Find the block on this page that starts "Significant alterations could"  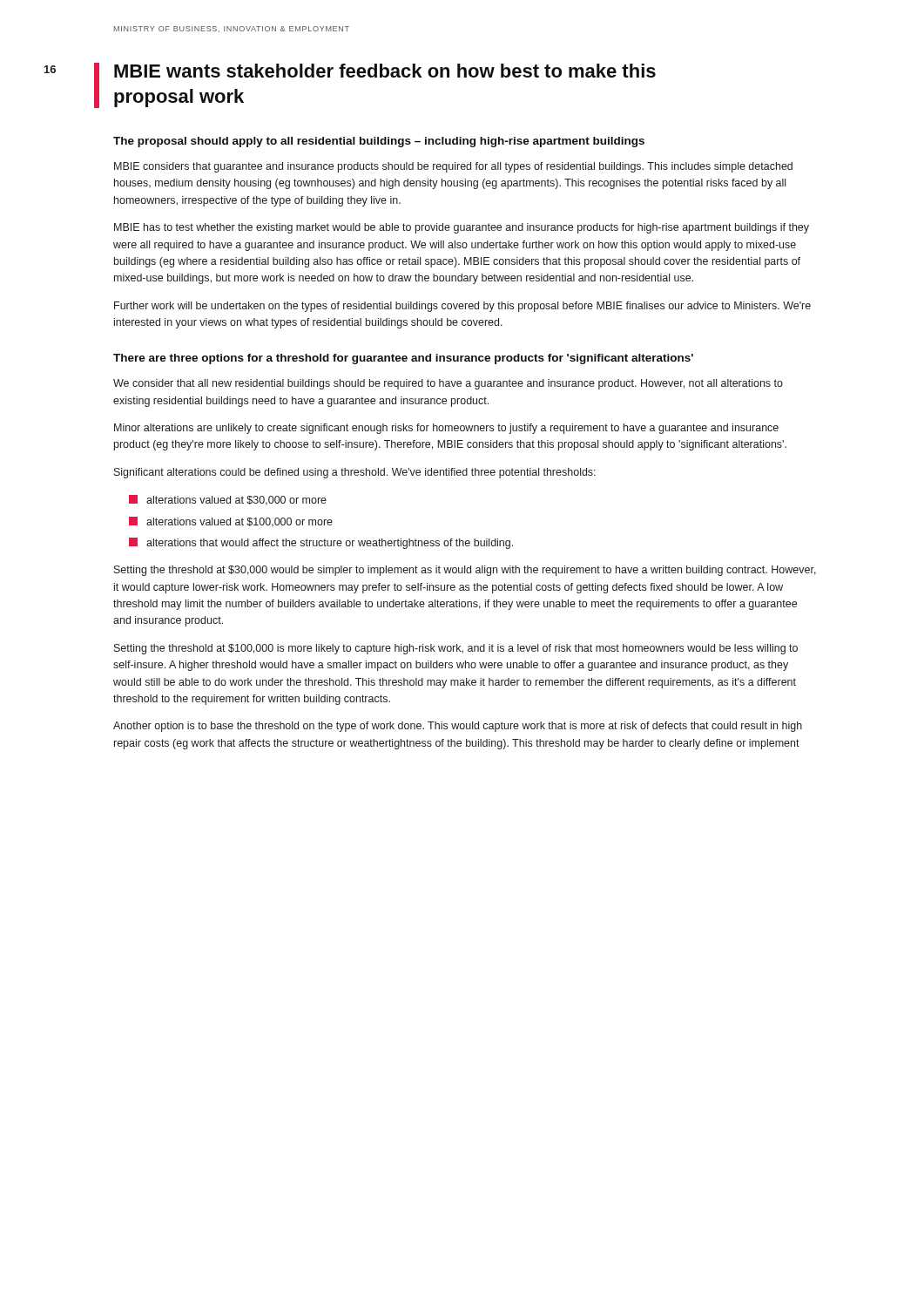click(x=355, y=472)
